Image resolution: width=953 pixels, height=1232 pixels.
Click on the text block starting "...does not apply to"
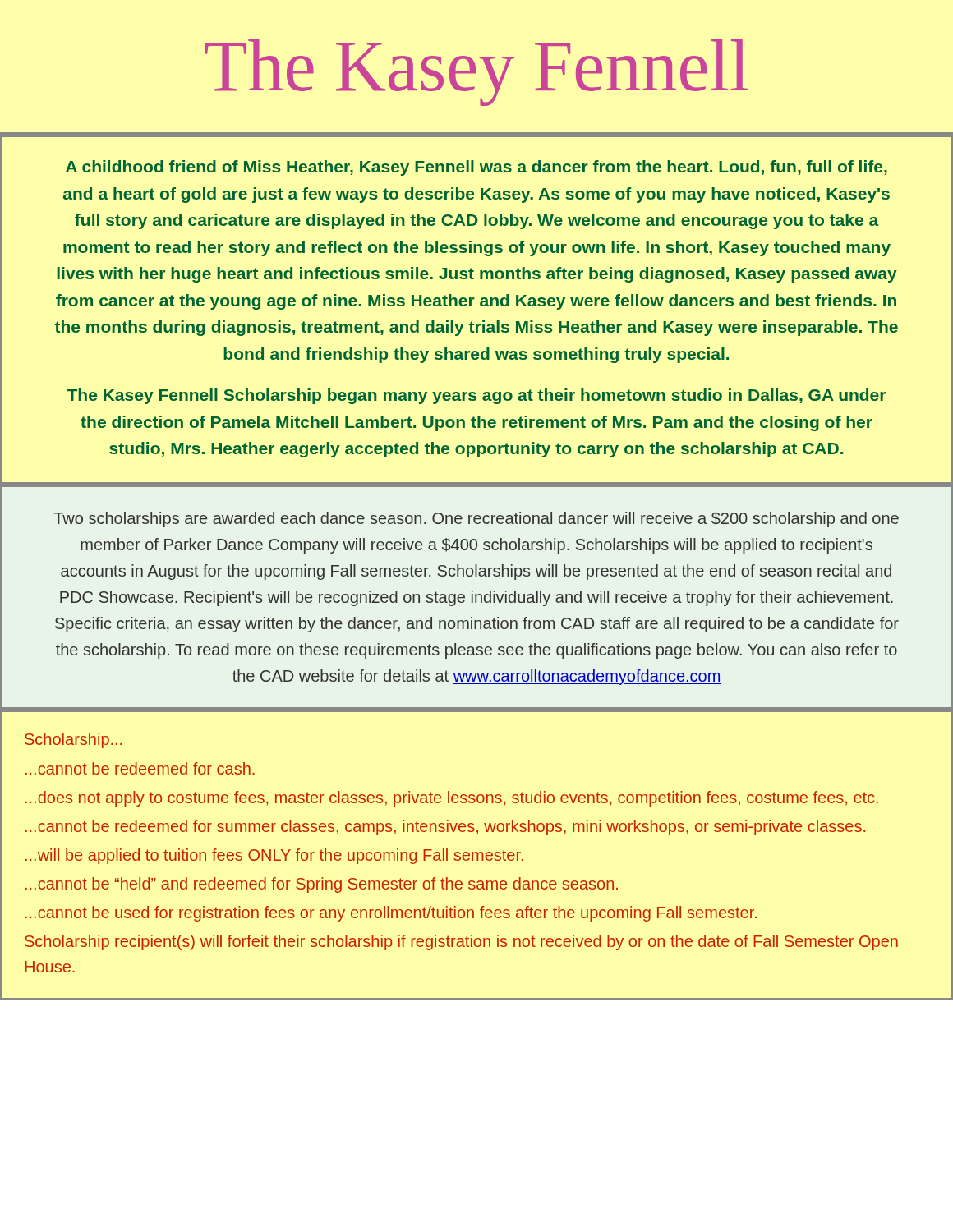click(476, 798)
